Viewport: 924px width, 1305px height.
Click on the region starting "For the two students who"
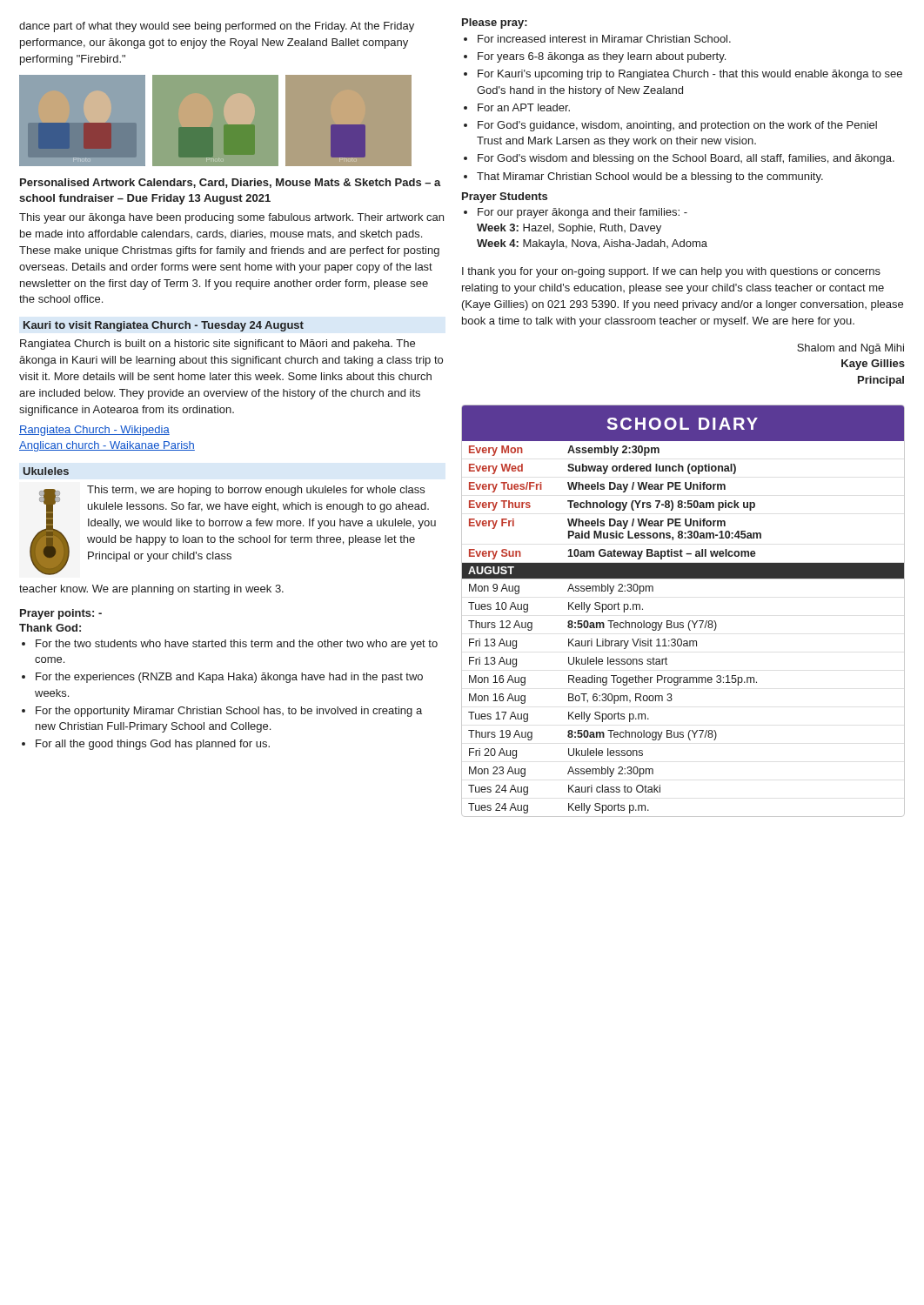[236, 651]
